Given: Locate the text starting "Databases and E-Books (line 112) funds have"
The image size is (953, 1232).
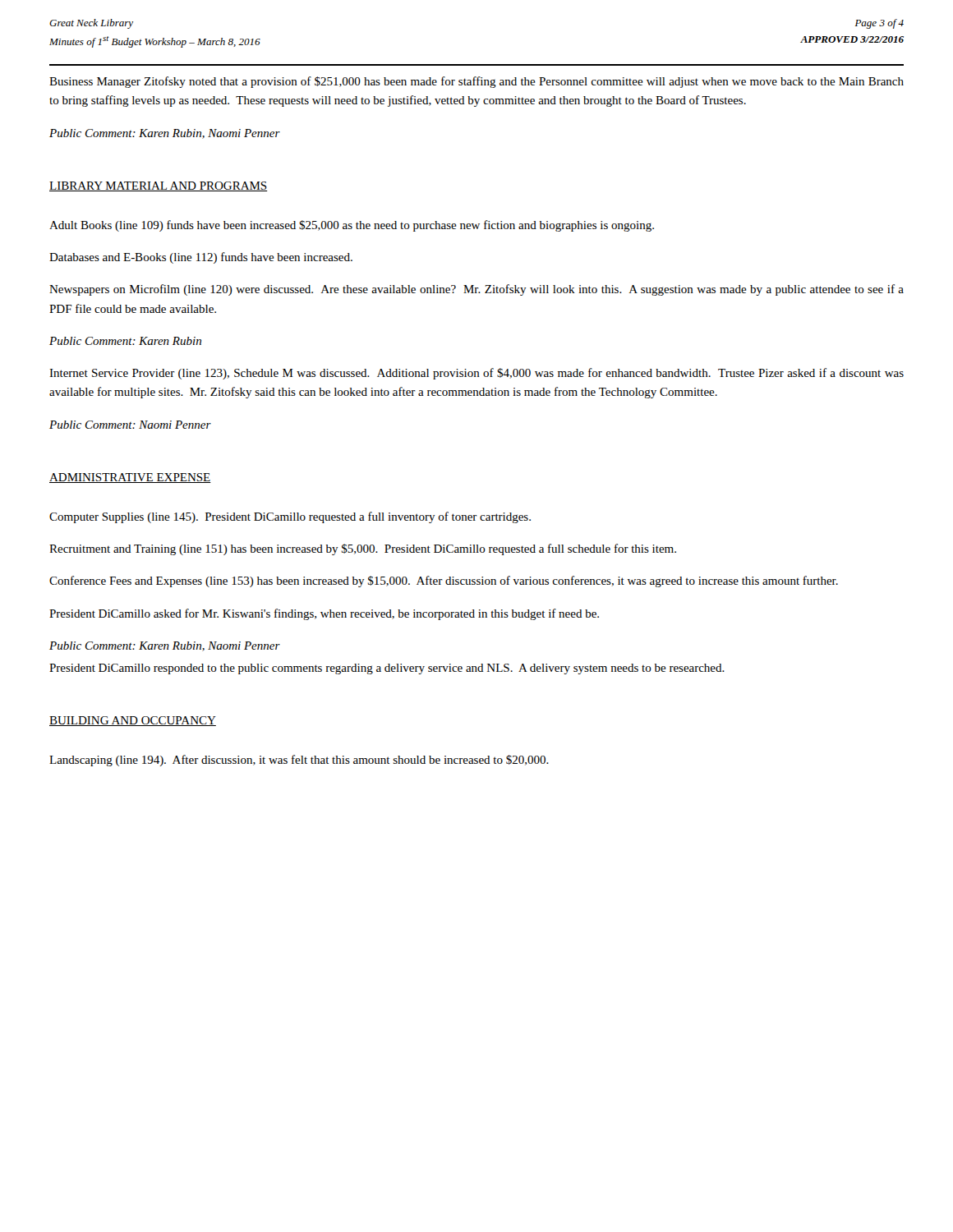Looking at the screenshot, I should [201, 257].
